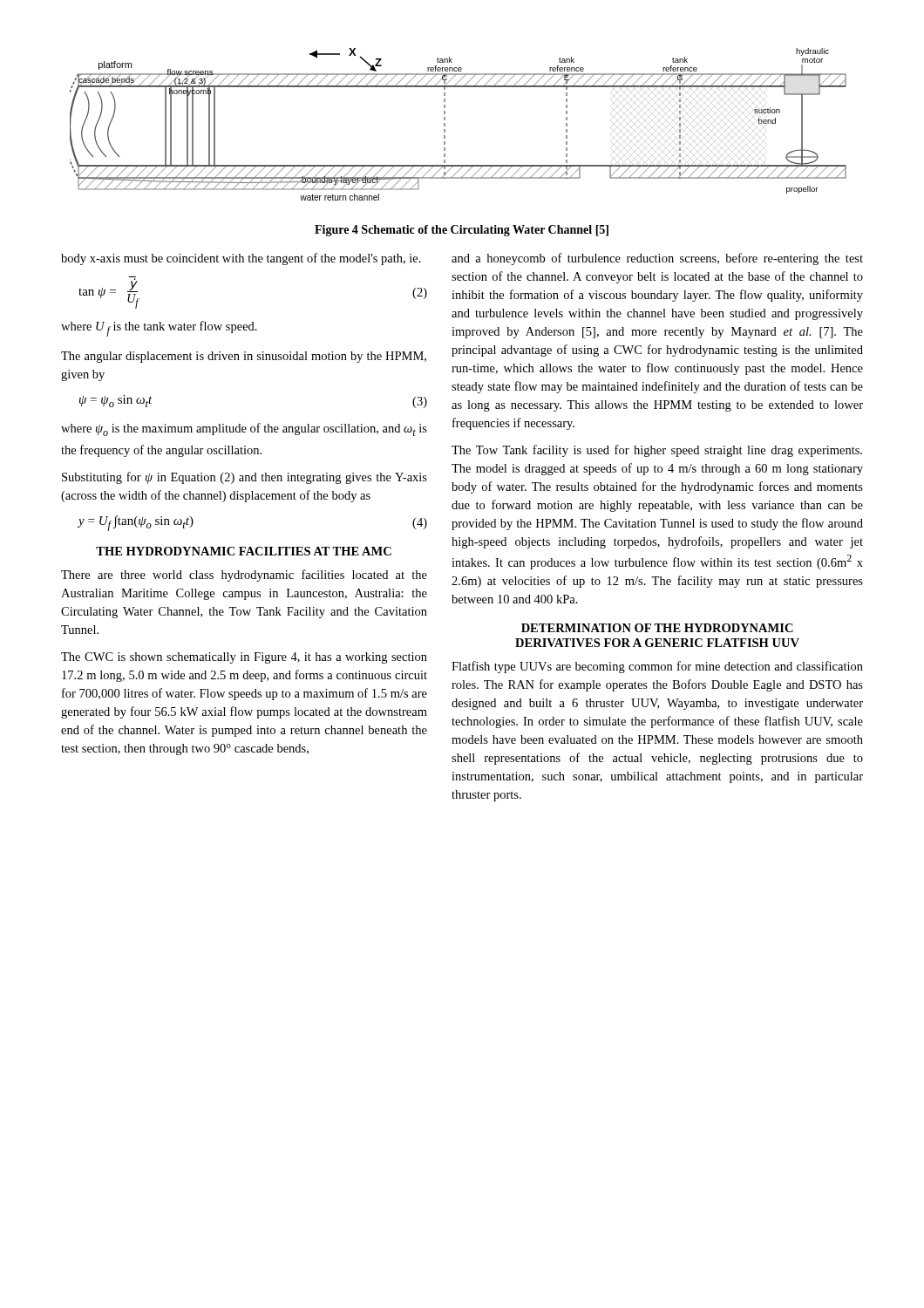Image resolution: width=924 pixels, height=1308 pixels.
Task: Point to the block beginning "Flatfish type UUVs are becoming common"
Action: tap(657, 731)
